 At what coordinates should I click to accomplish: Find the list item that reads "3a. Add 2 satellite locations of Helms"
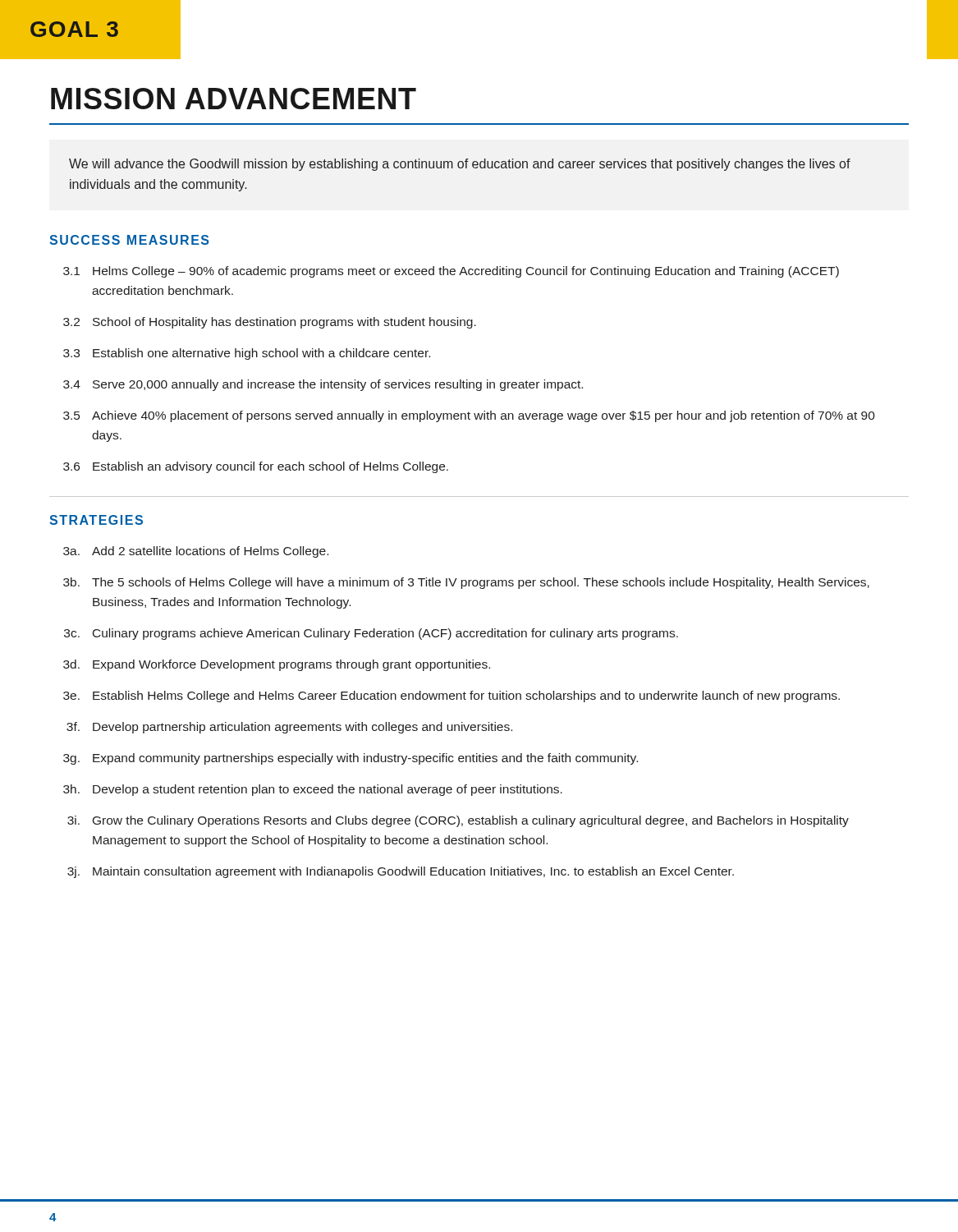196,552
